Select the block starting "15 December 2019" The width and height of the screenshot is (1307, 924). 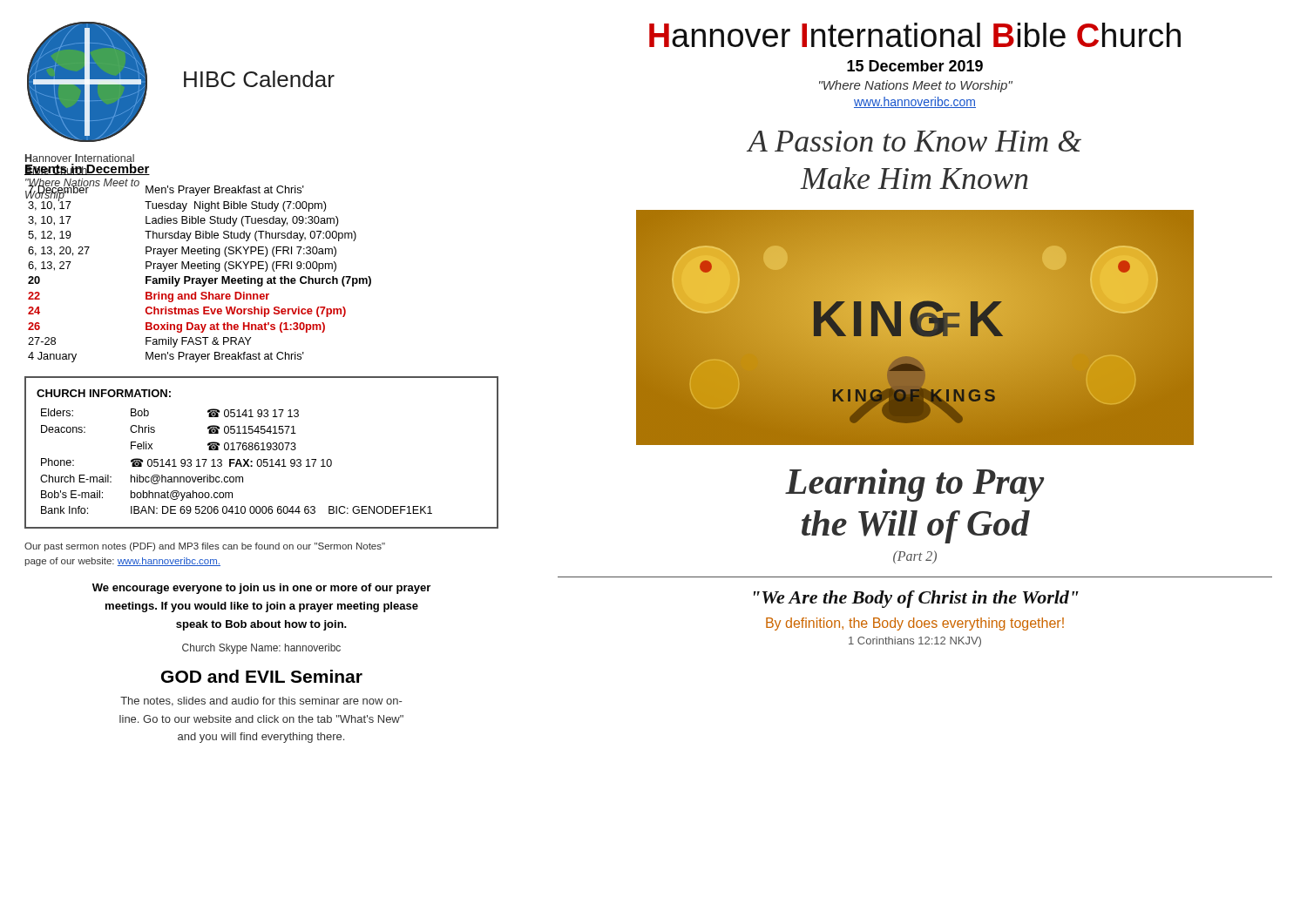click(x=915, y=66)
